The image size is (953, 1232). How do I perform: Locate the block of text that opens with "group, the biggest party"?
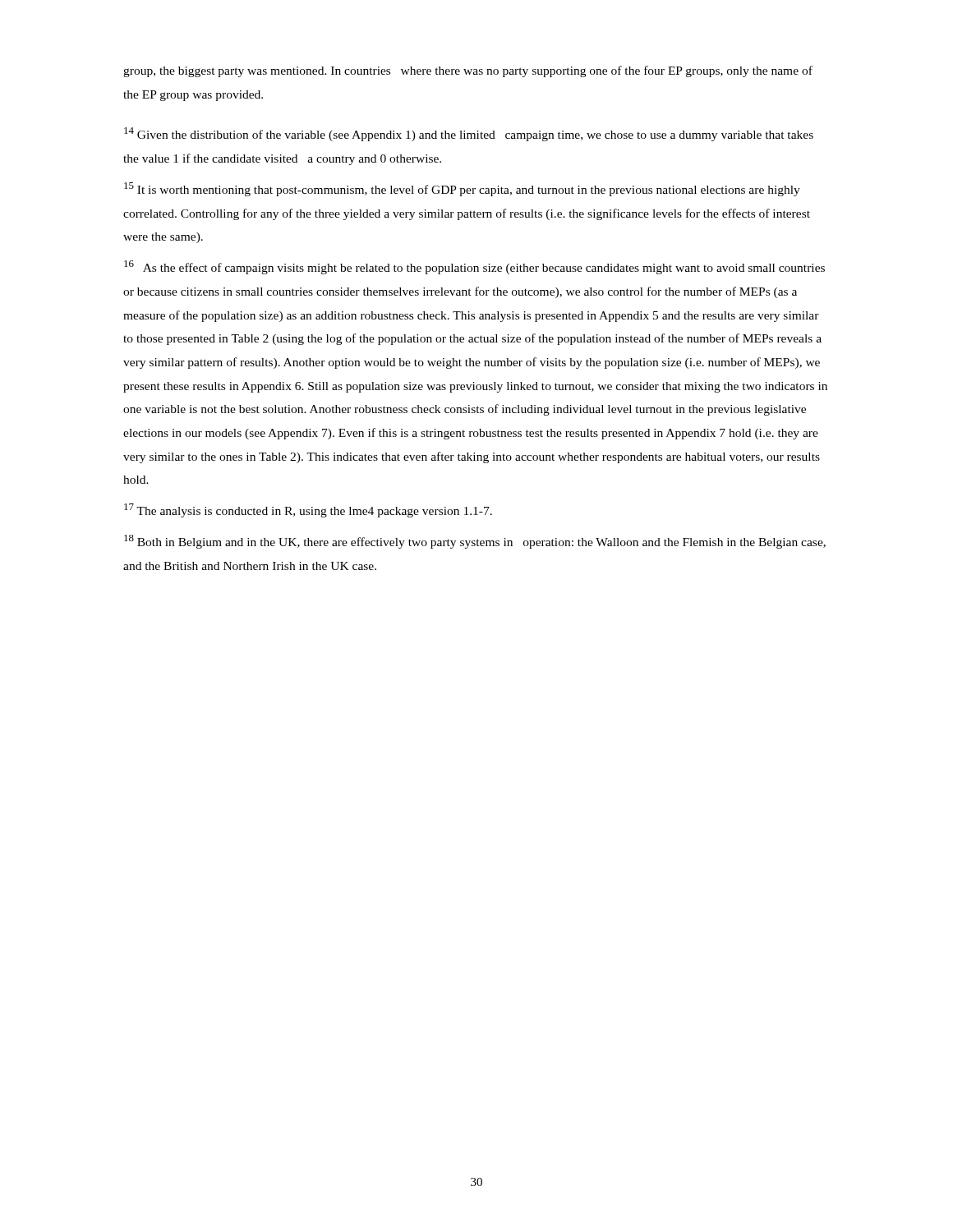pos(468,82)
